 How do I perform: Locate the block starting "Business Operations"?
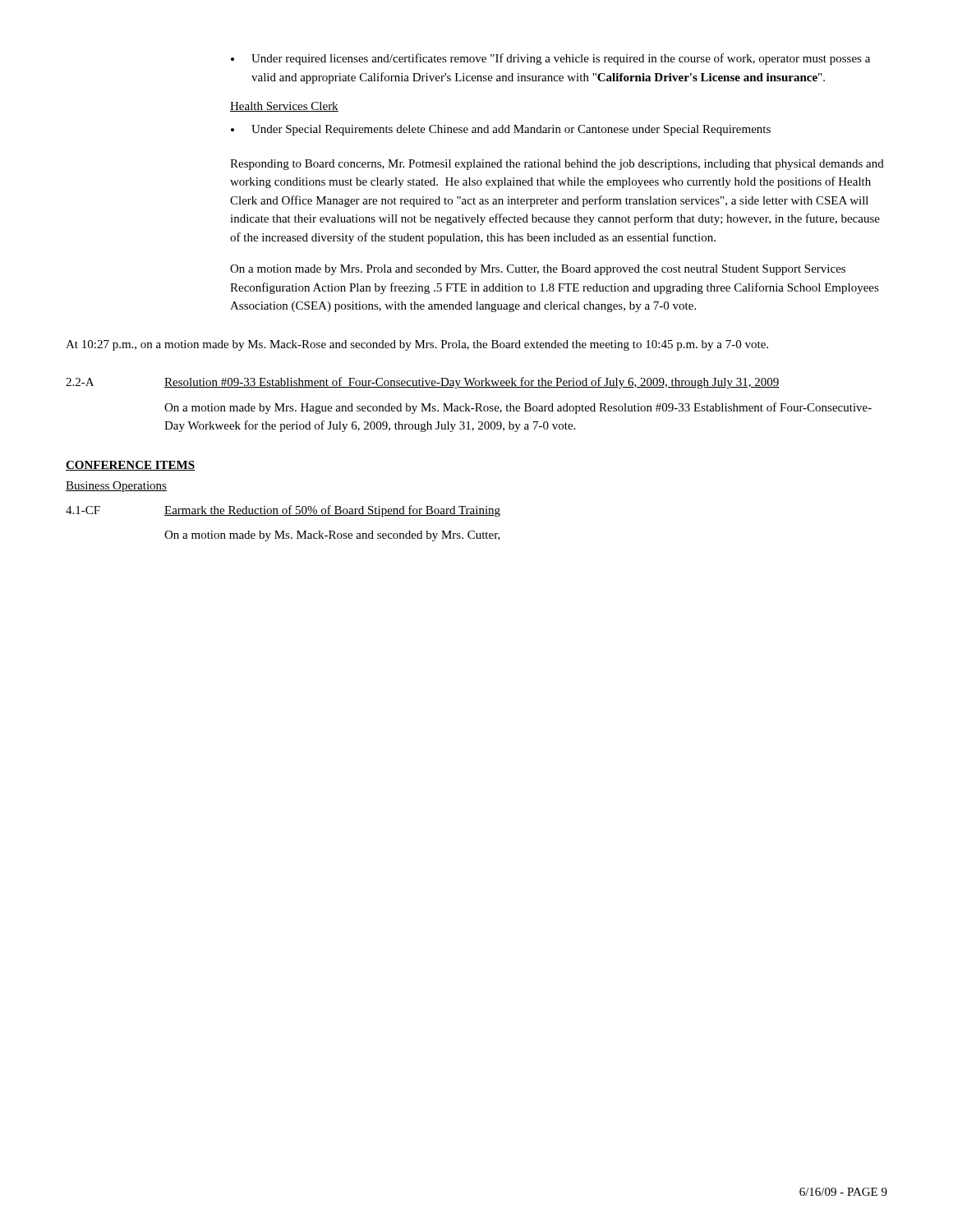point(116,485)
